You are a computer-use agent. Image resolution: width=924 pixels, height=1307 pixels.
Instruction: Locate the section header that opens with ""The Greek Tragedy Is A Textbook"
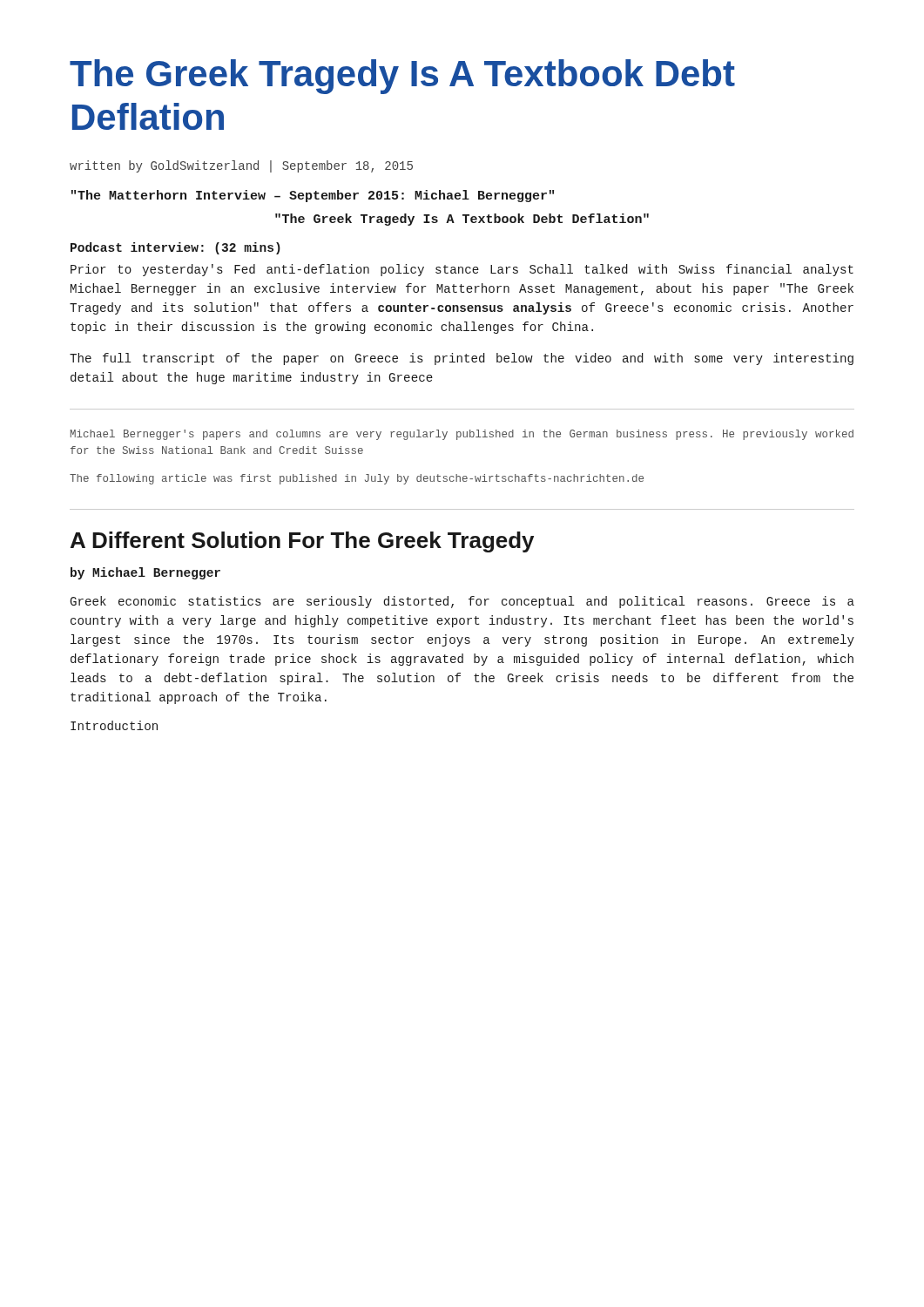pyautogui.click(x=462, y=220)
